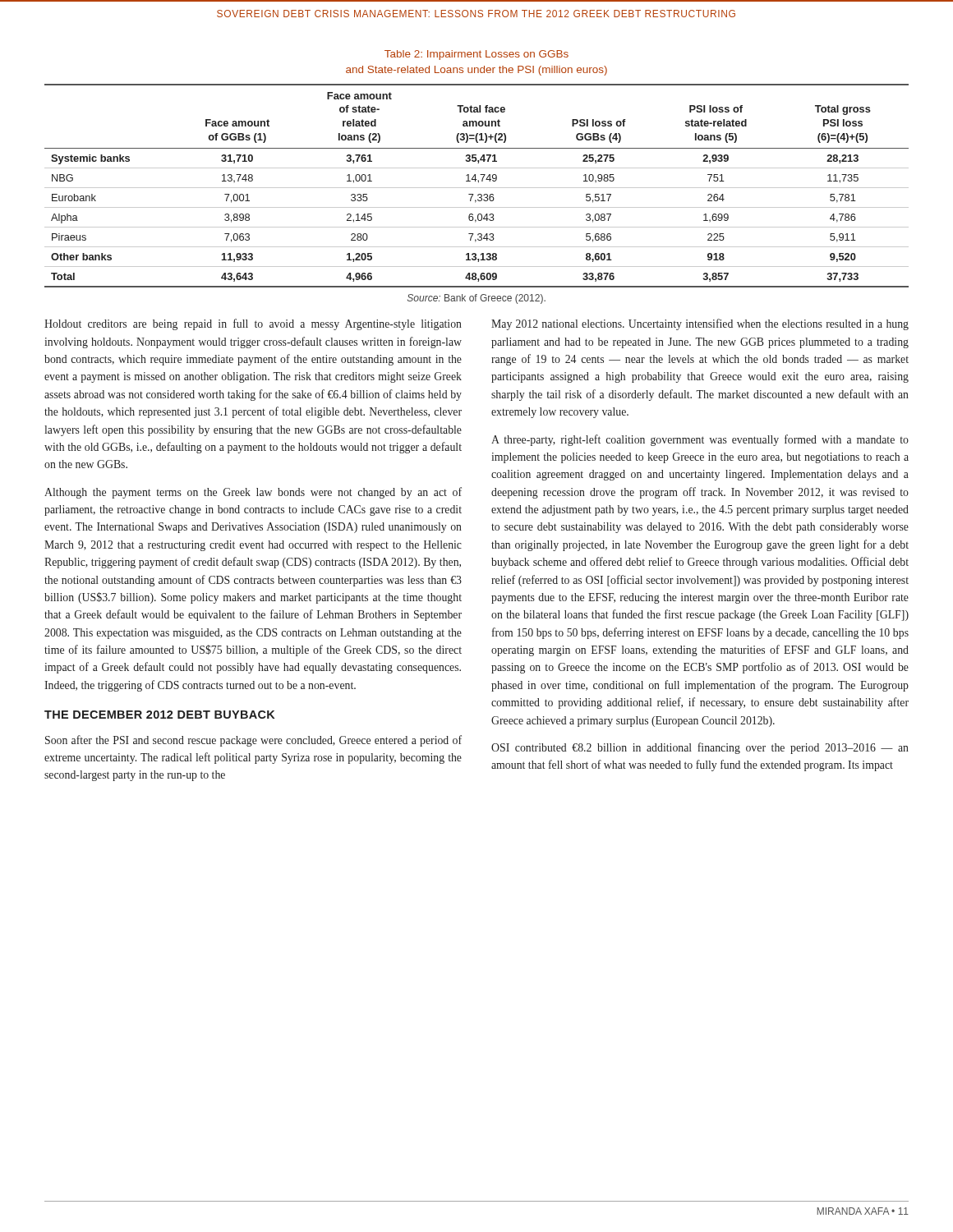This screenshot has width=953, height=1232.
Task: Click the table
Action: (x=476, y=186)
